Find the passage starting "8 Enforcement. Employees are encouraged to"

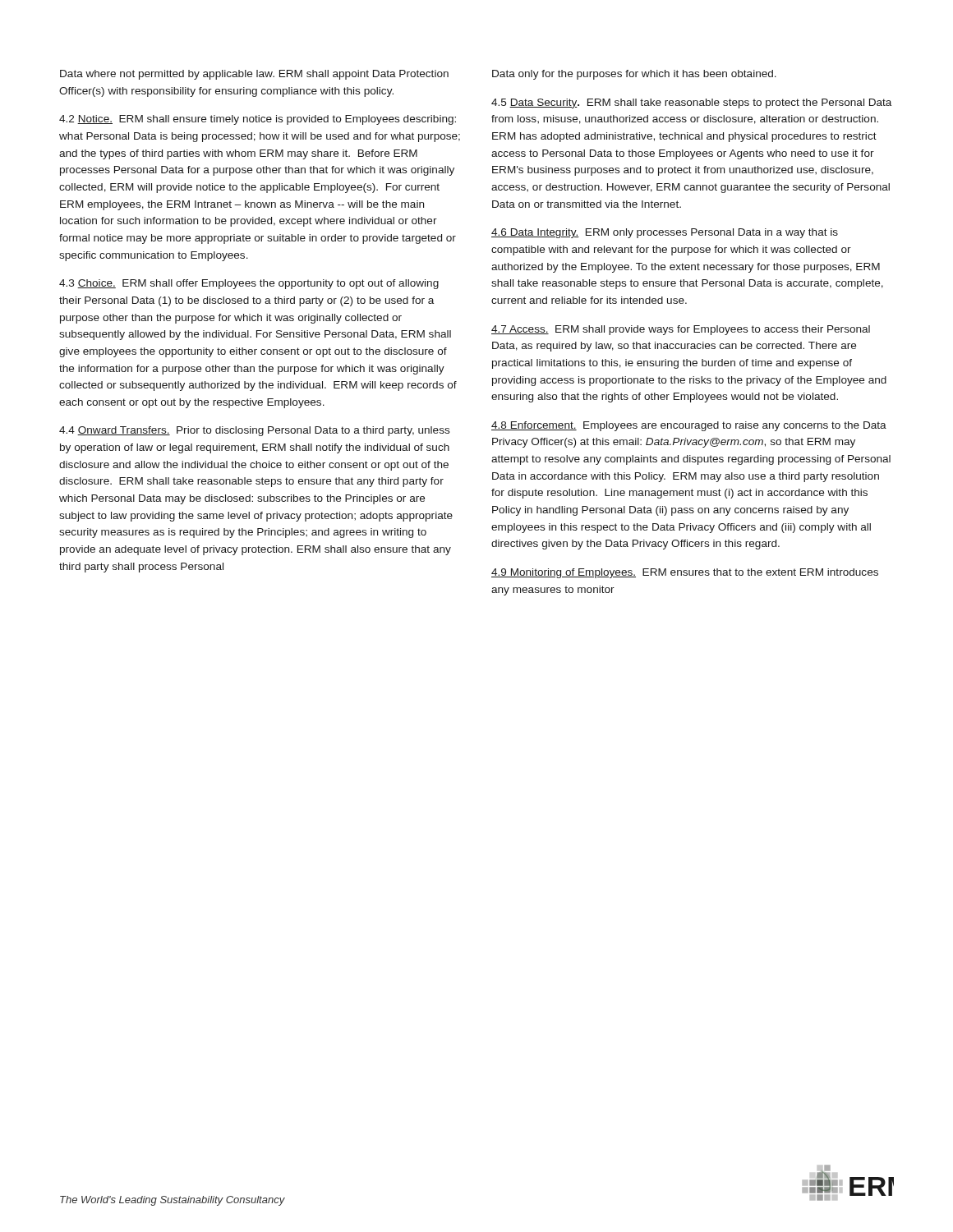tap(691, 484)
